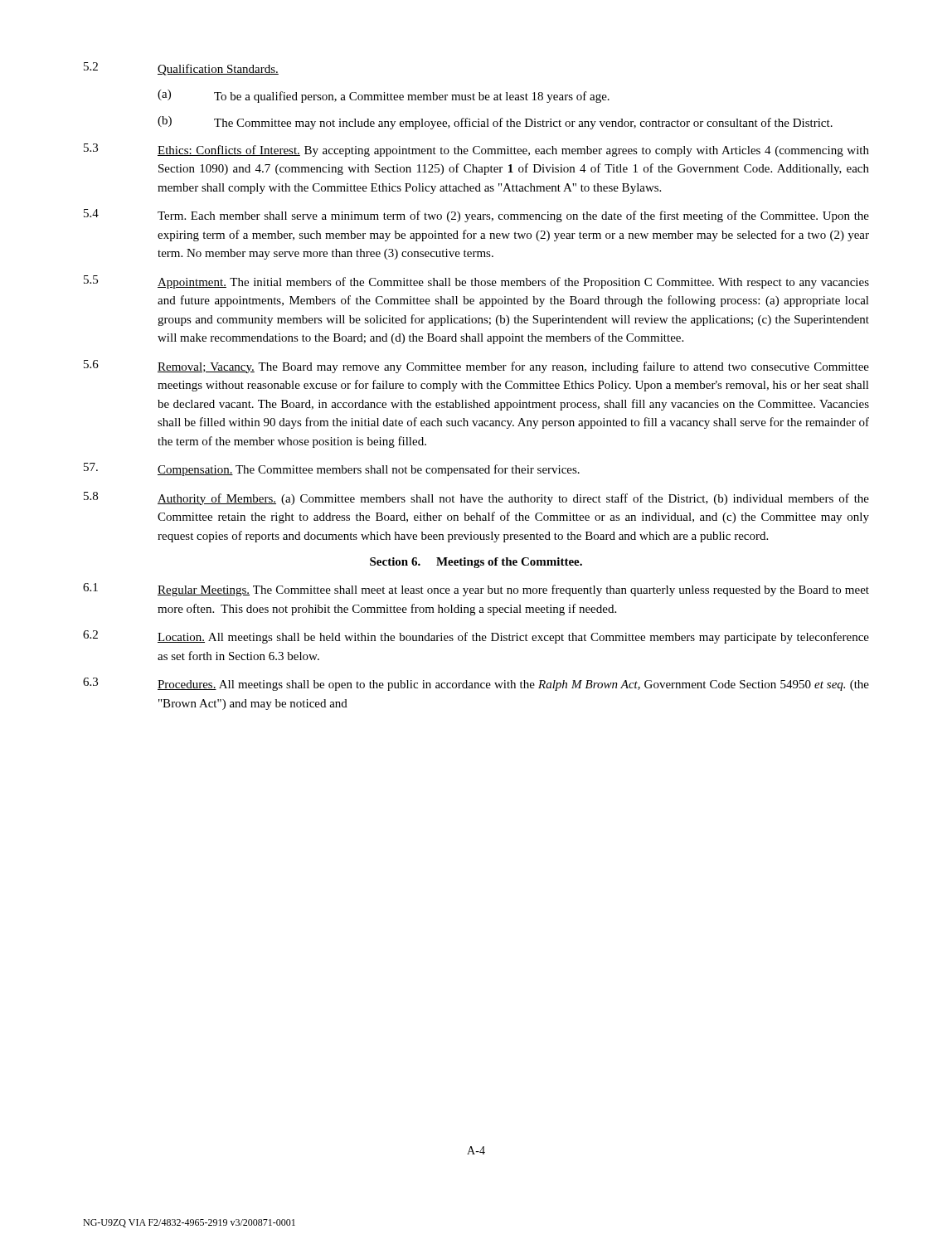Find the text block that says "2 Location. All meetings"
952x1244 pixels.
coord(476,647)
